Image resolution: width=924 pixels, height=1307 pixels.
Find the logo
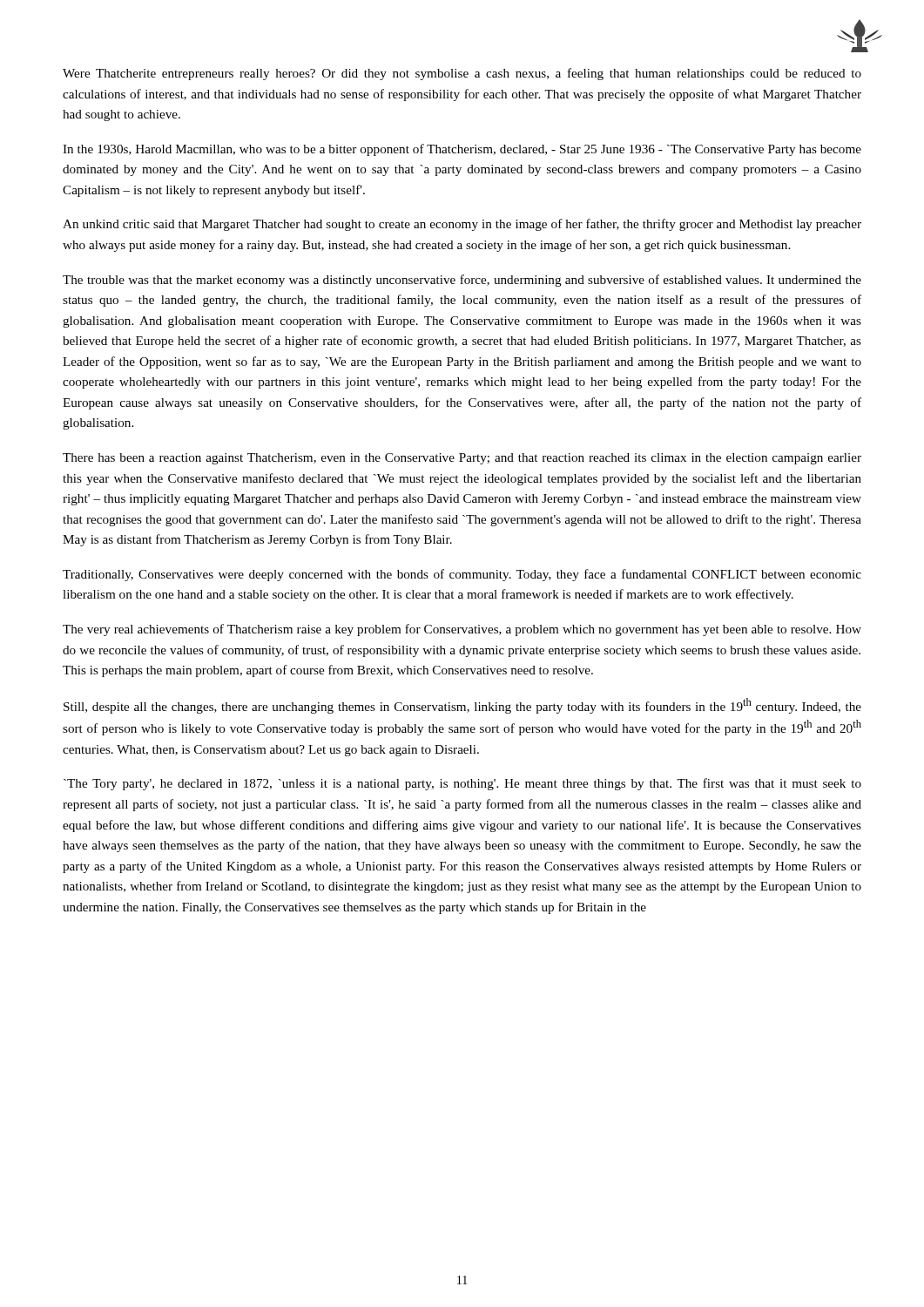point(860,37)
